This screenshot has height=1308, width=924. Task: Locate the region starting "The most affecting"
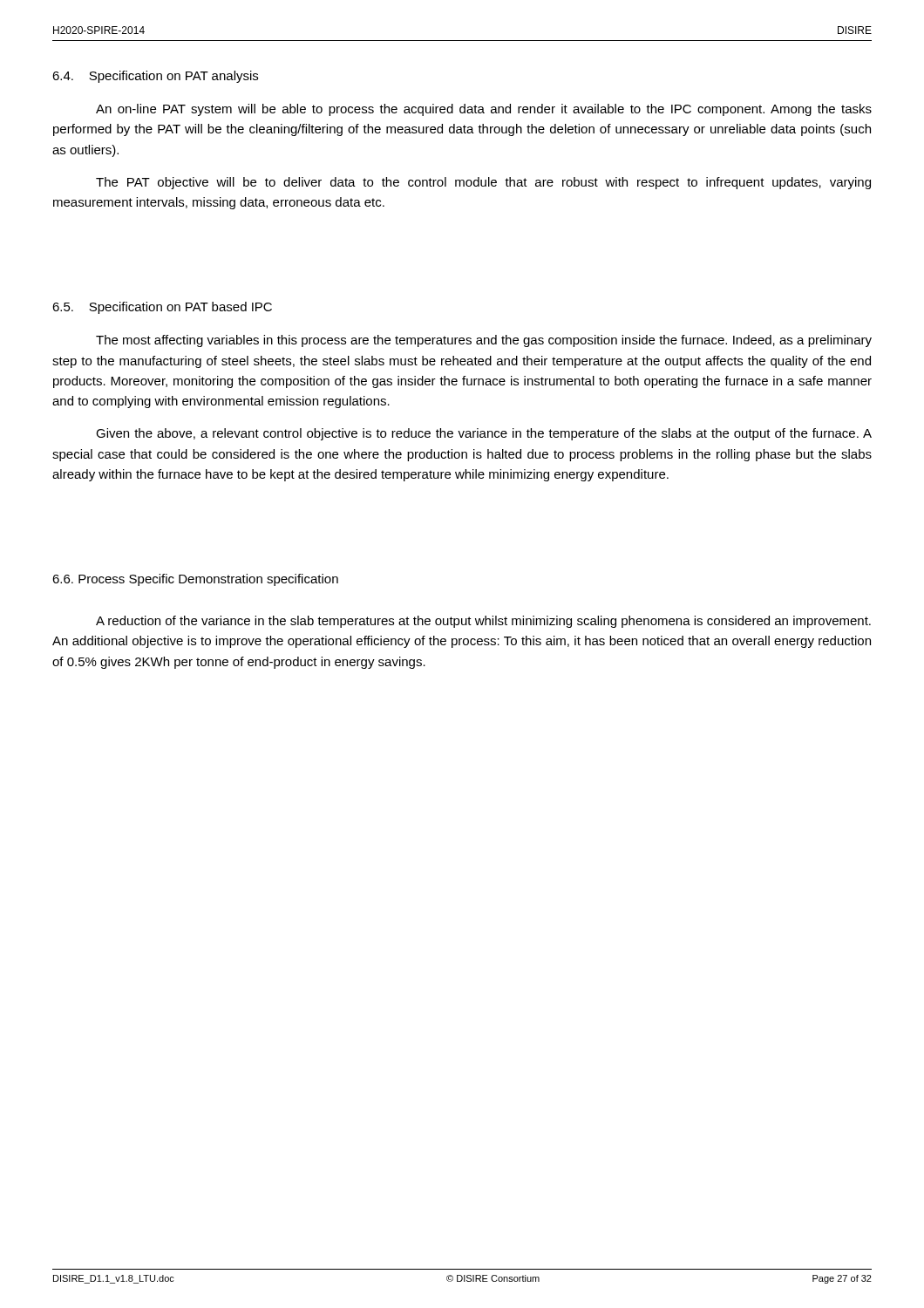coord(462,370)
